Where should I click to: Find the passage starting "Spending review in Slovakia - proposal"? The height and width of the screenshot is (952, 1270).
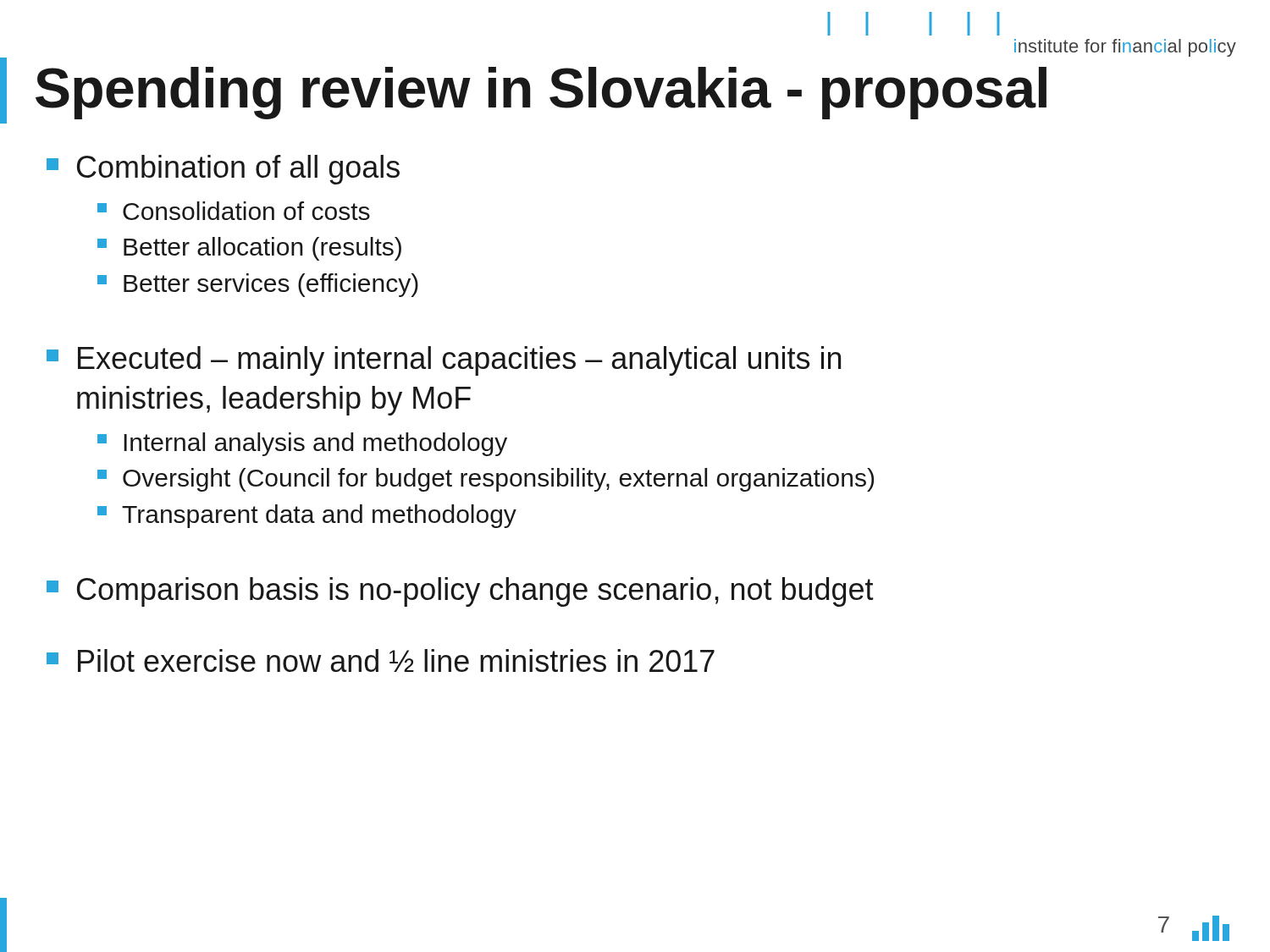click(542, 88)
